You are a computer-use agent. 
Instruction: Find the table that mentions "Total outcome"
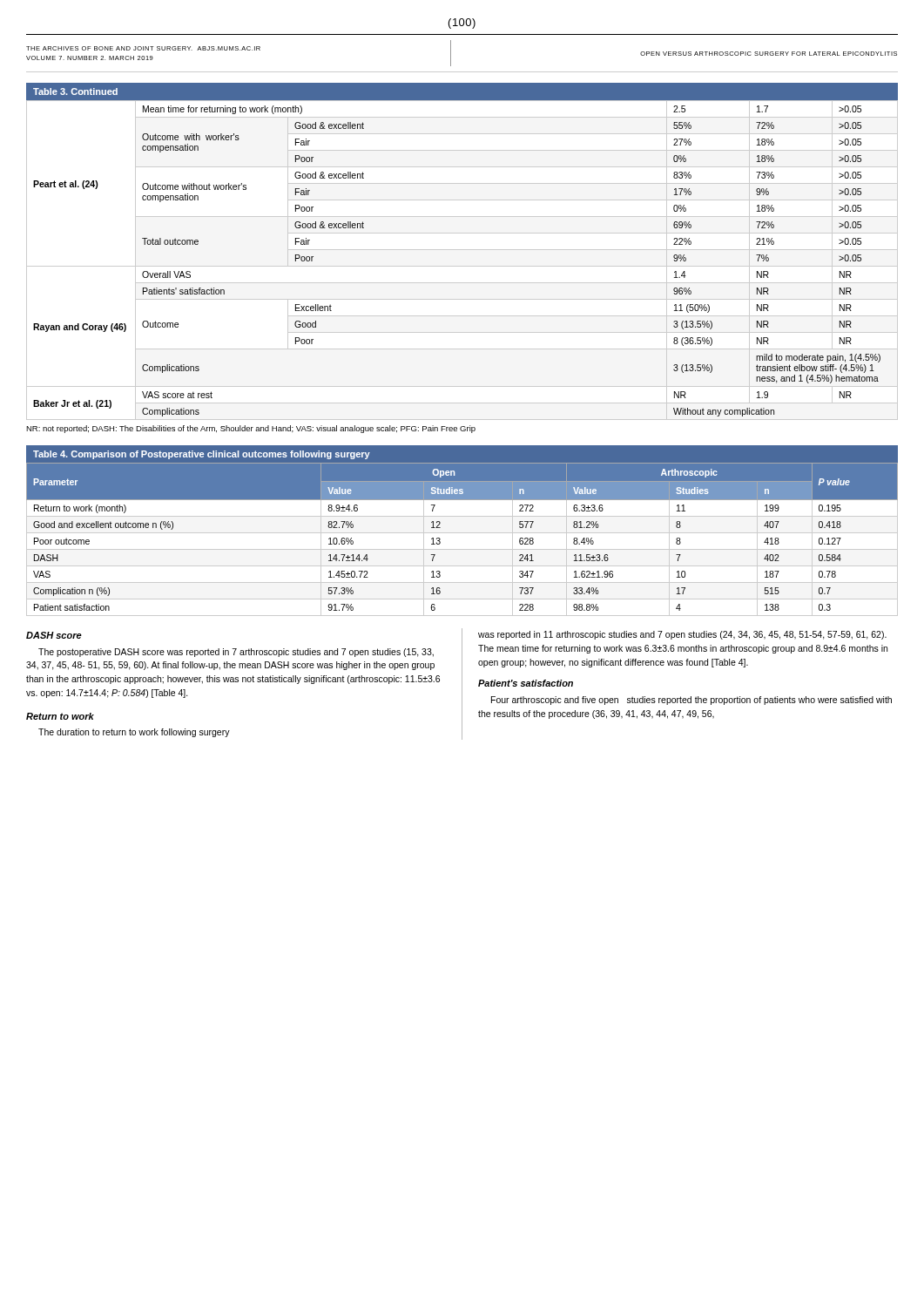point(462,251)
